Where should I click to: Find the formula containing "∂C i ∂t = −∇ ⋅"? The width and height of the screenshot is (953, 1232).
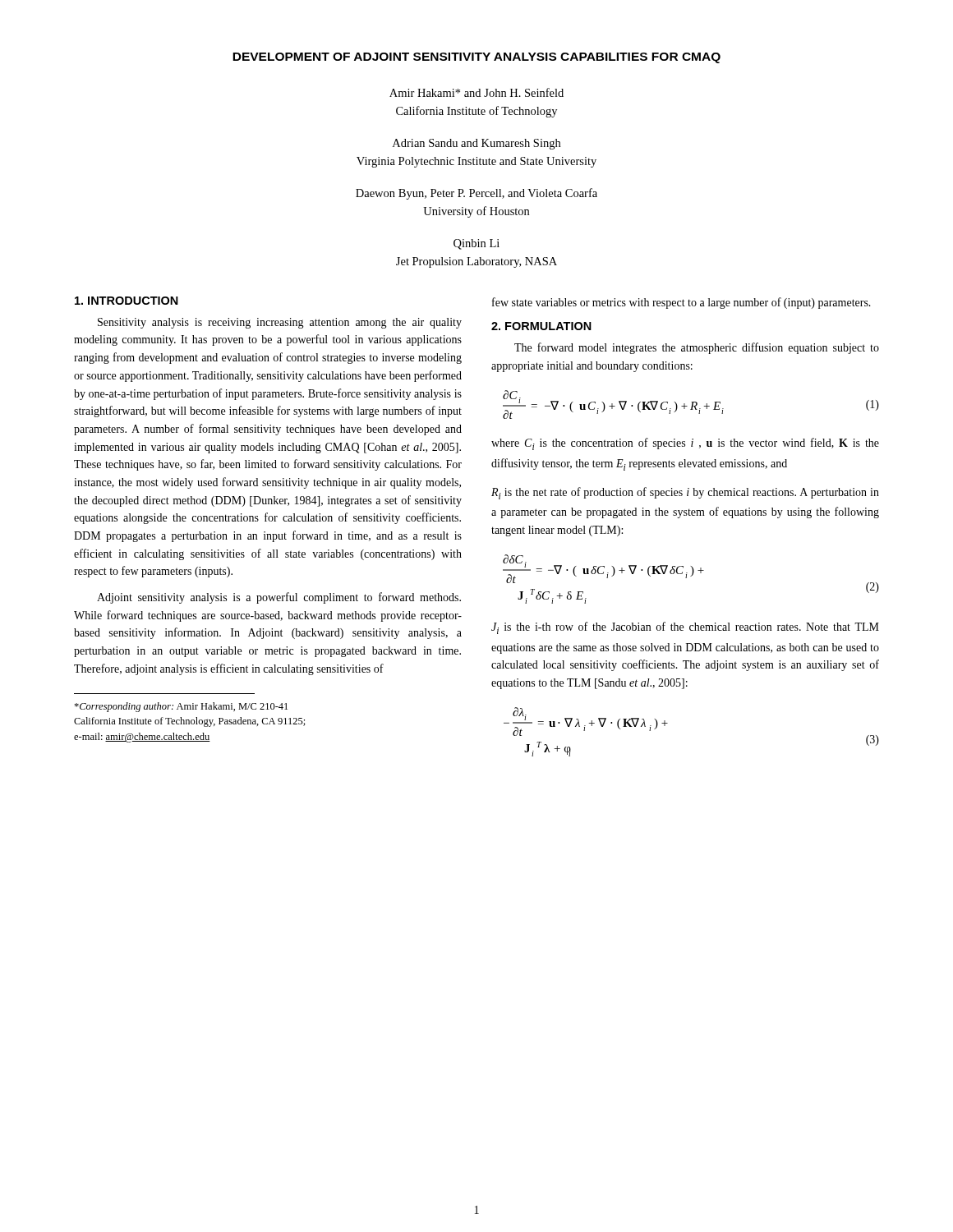point(689,405)
